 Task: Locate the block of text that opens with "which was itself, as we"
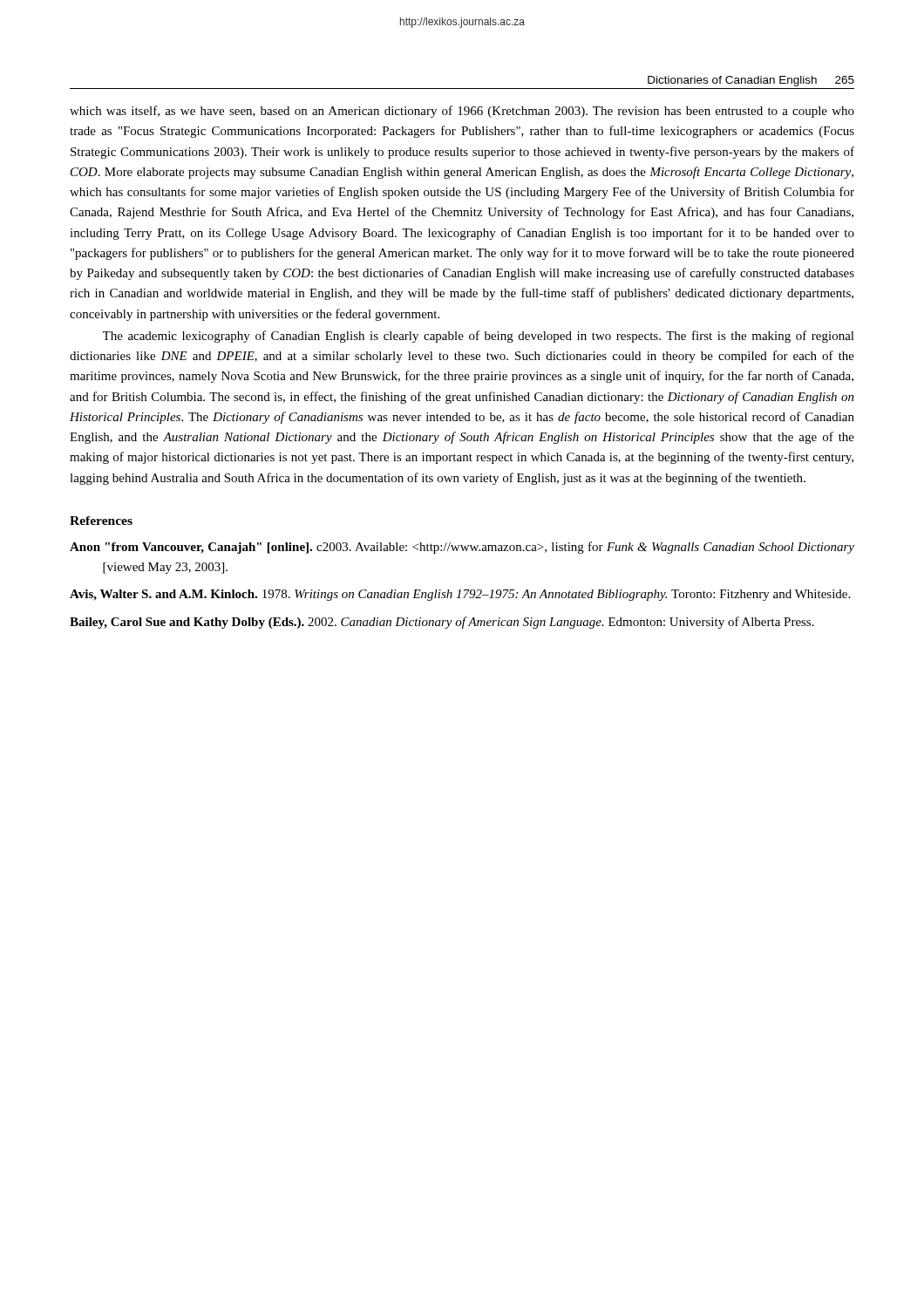tap(462, 212)
